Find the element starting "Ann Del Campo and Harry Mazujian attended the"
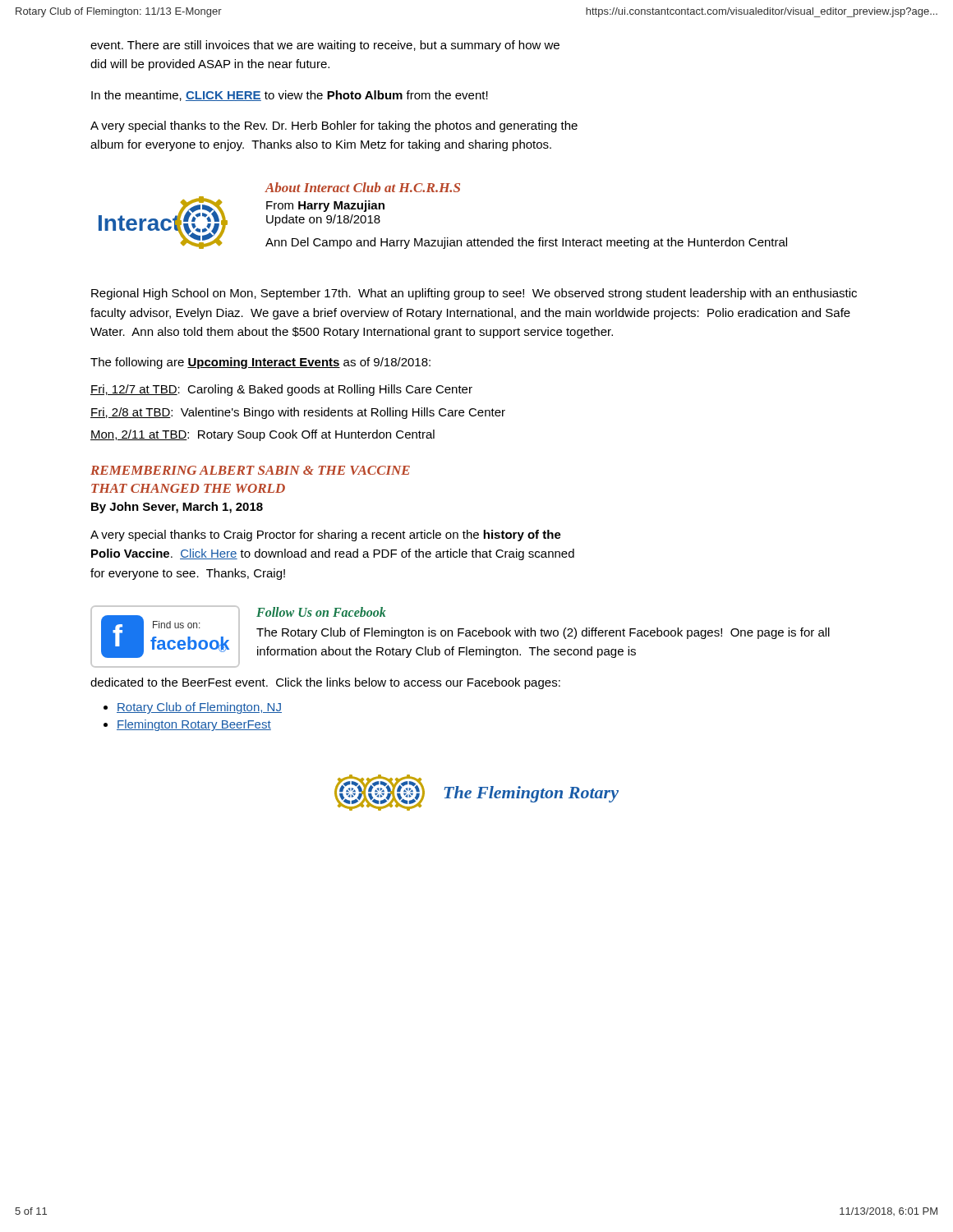953x1232 pixels. coord(527,242)
